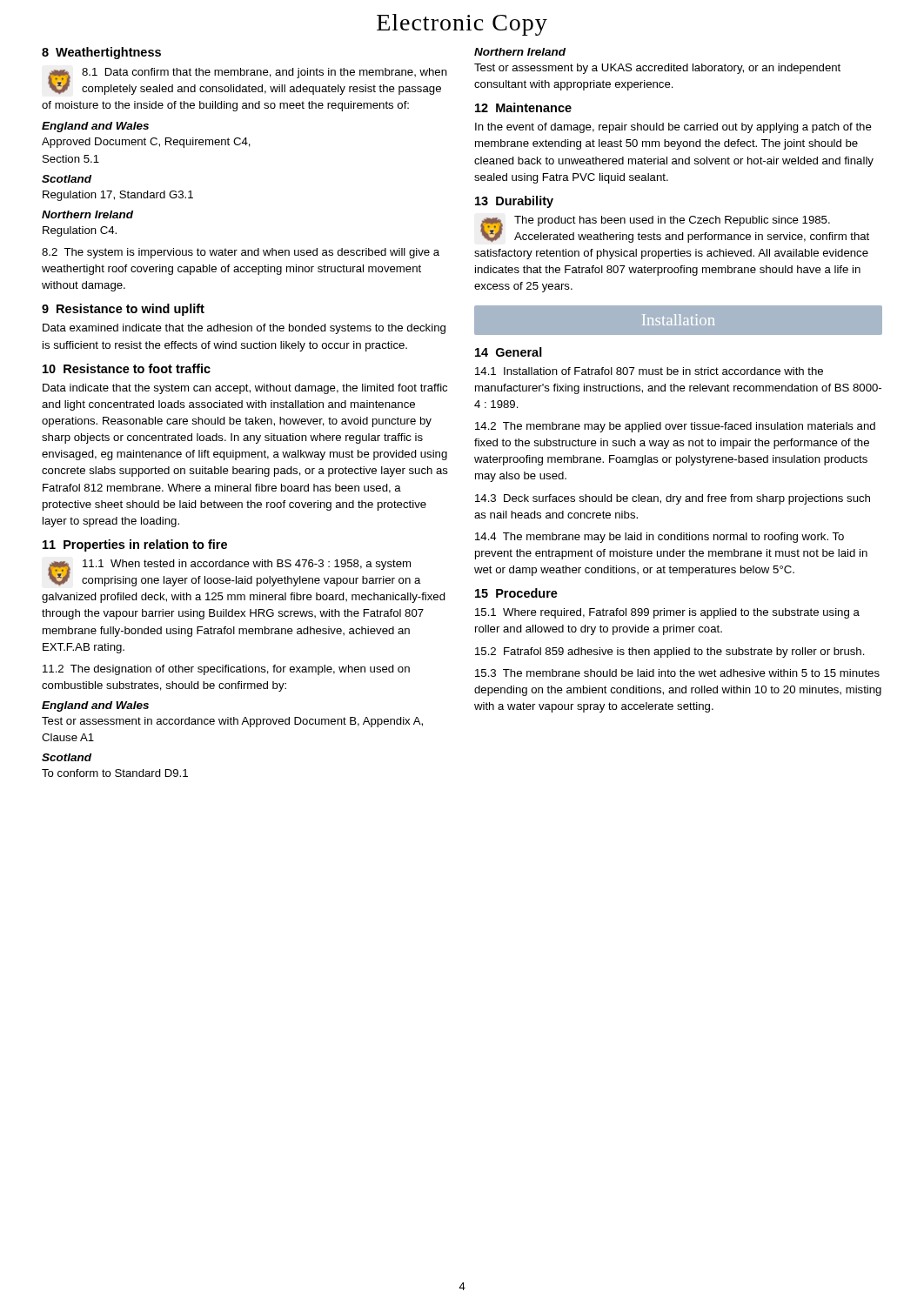Image resolution: width=924 pixels, height=1305 pixels.
Task: Select the text block starting "Approved Document C,"
Action: (x=146, y=150)
